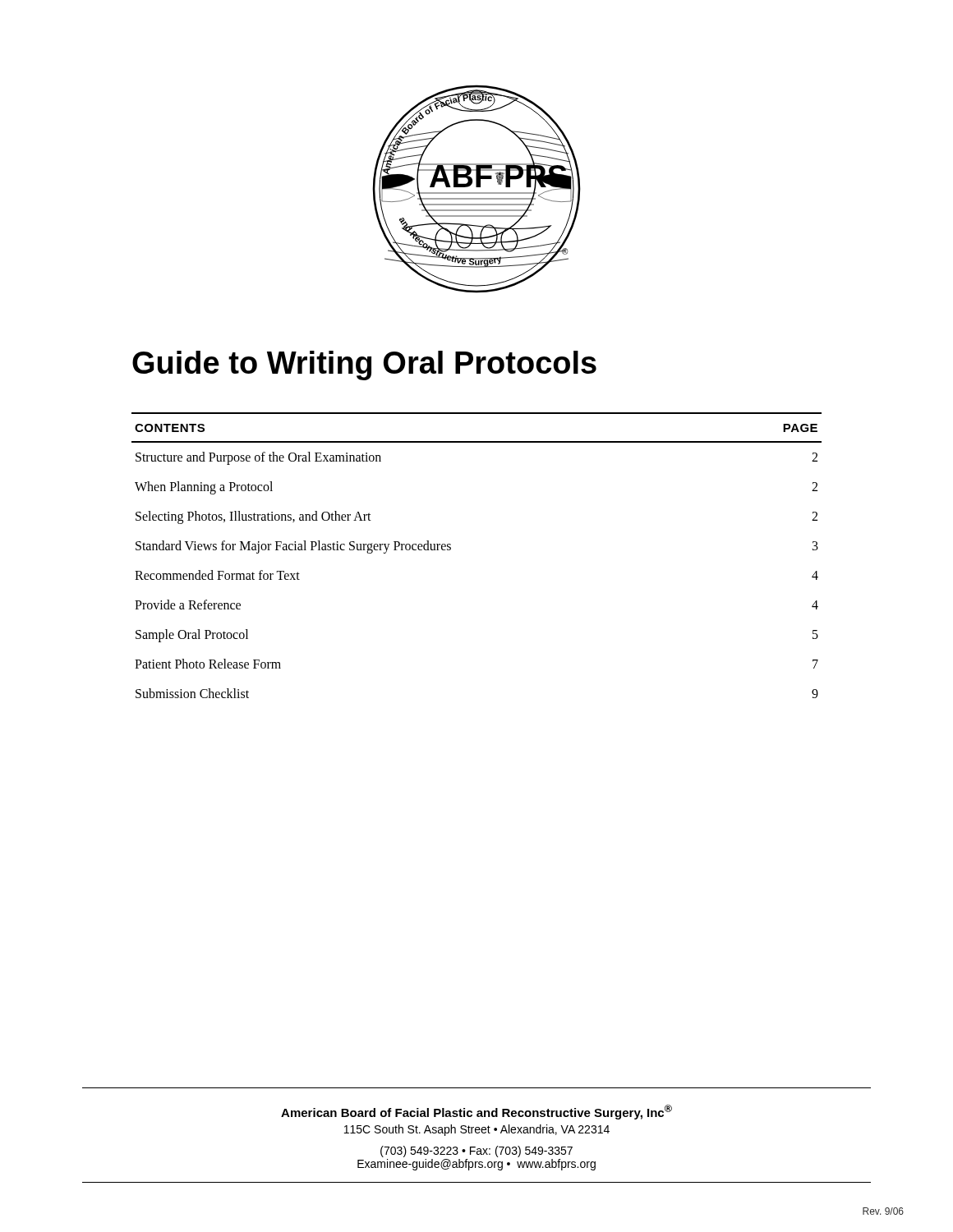Screen dimensions: 1232x953
Task: Locate the logo
Action: click(x=476, y=189)
